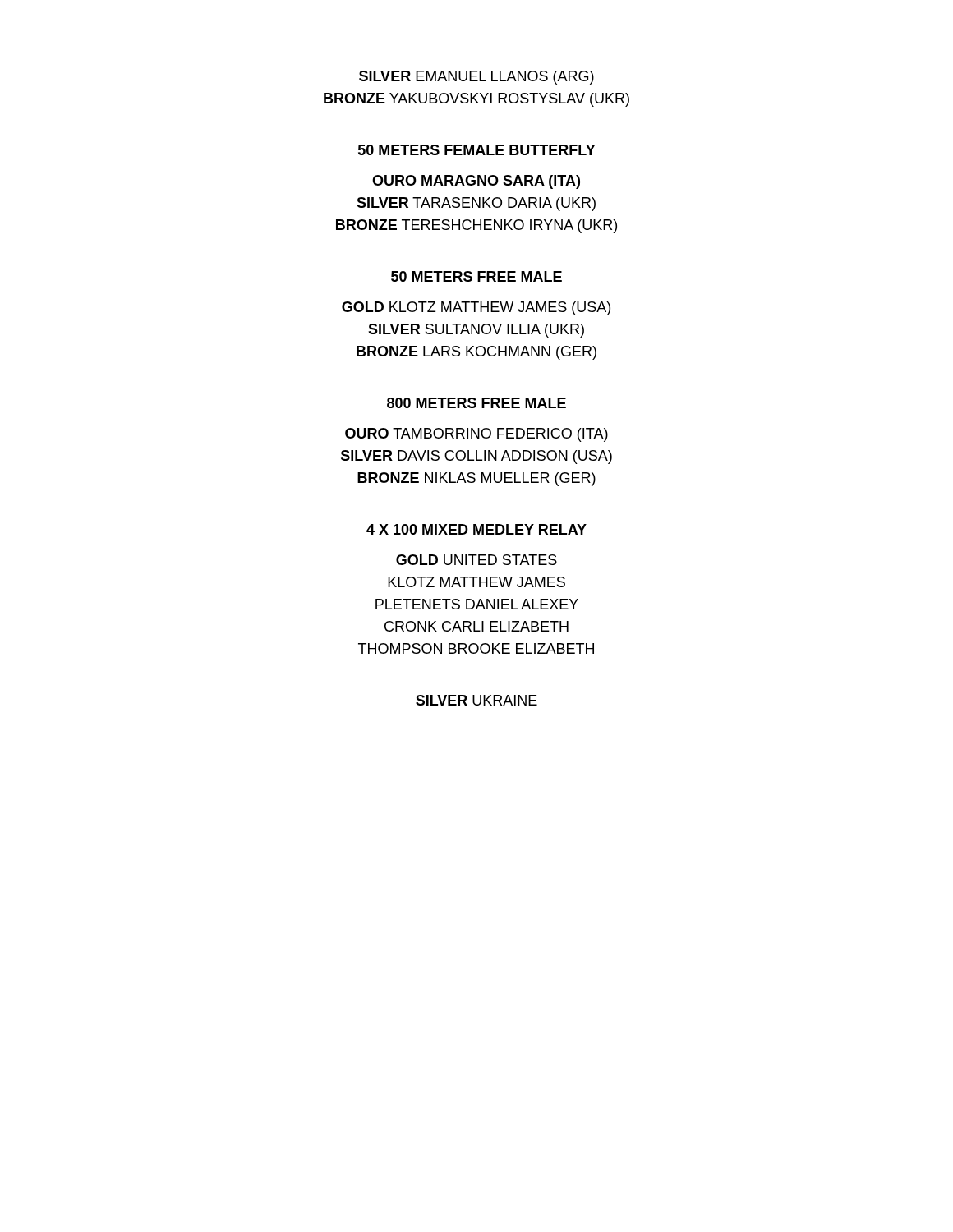Point to "BRONZE LARS KOCHMANN (GER)"
The image size is (953, 1232).
coord(476,352)
